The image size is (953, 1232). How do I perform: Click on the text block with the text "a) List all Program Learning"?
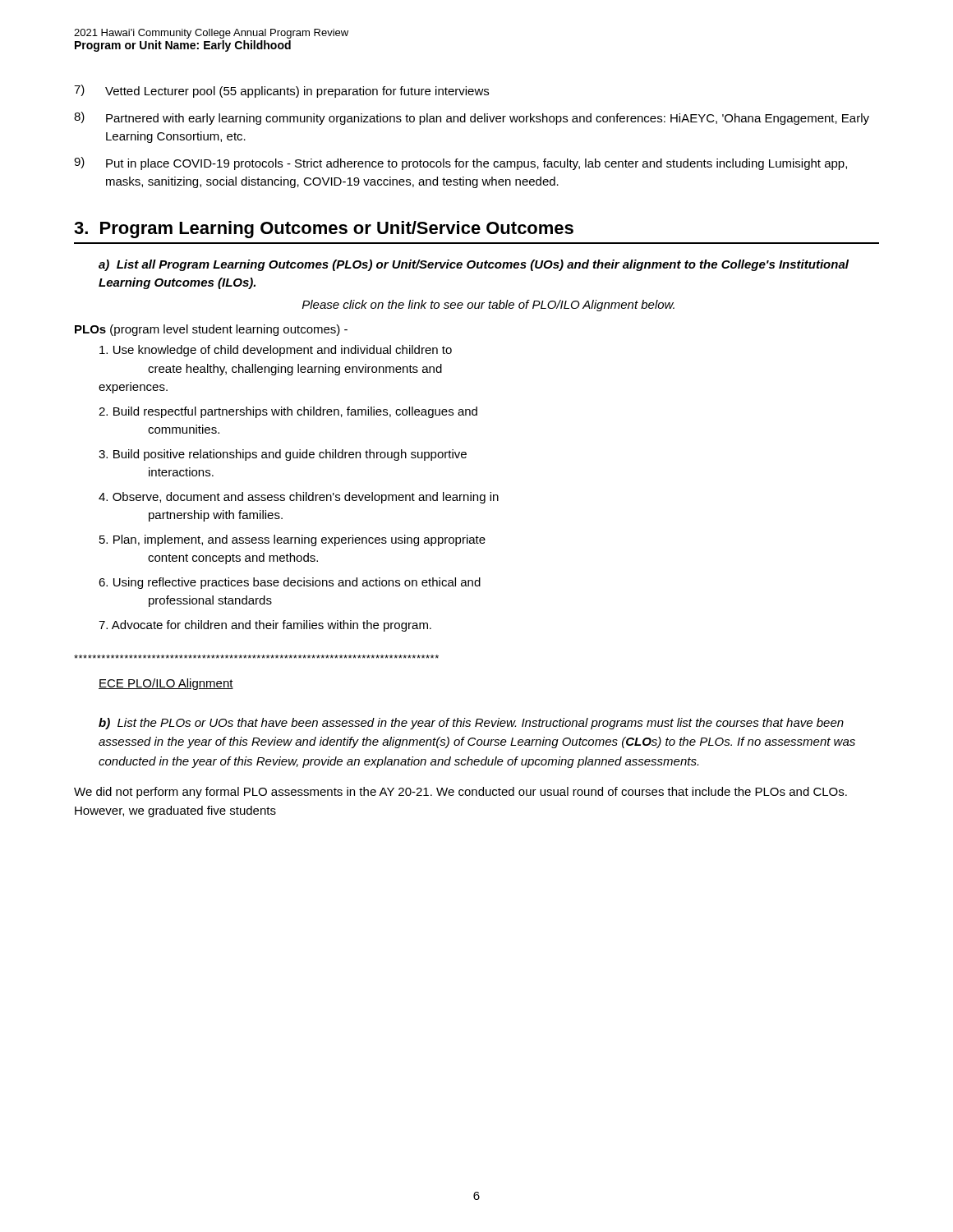click(474, 265)
